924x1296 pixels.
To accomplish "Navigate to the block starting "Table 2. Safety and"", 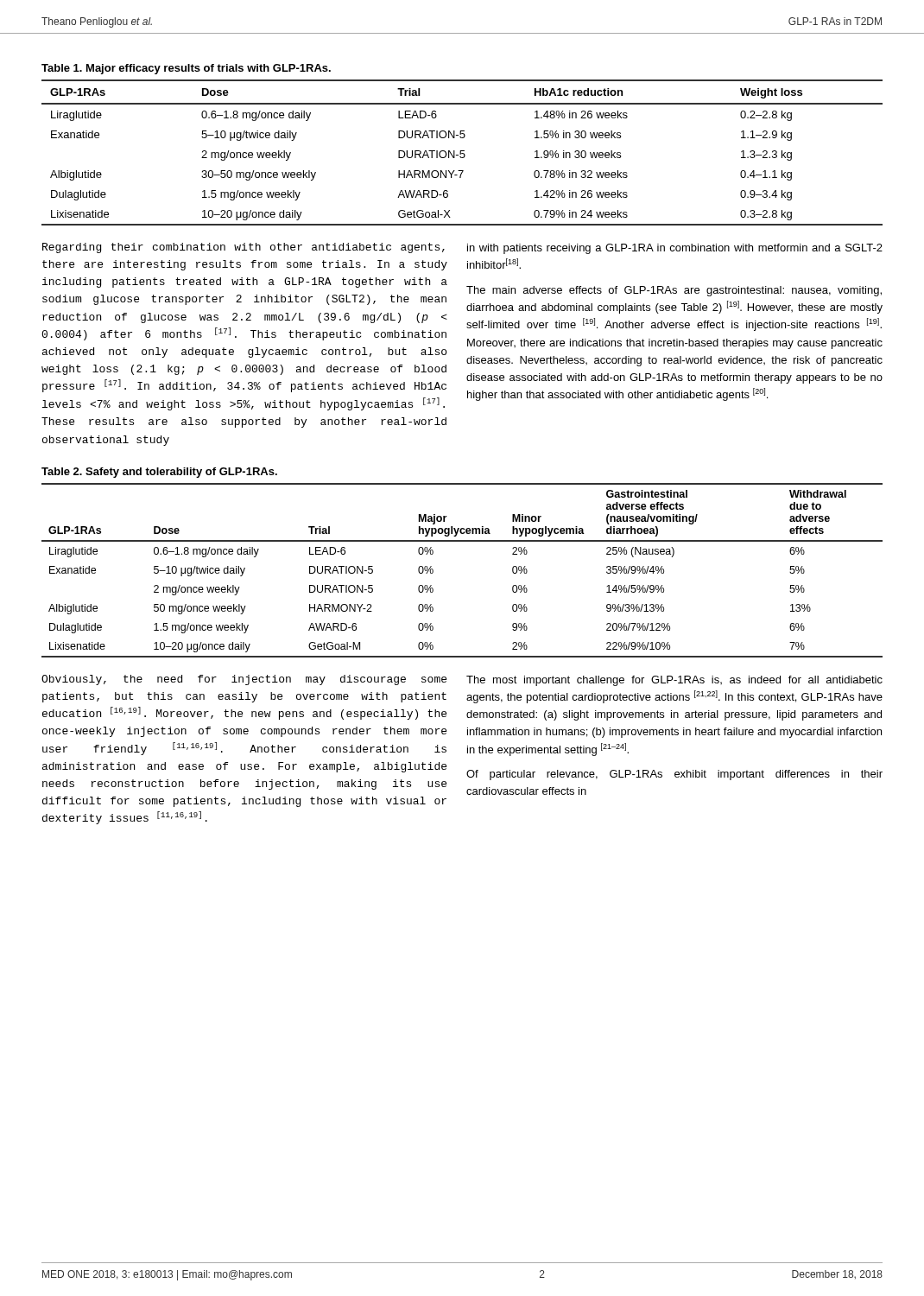I will point(160,471).
